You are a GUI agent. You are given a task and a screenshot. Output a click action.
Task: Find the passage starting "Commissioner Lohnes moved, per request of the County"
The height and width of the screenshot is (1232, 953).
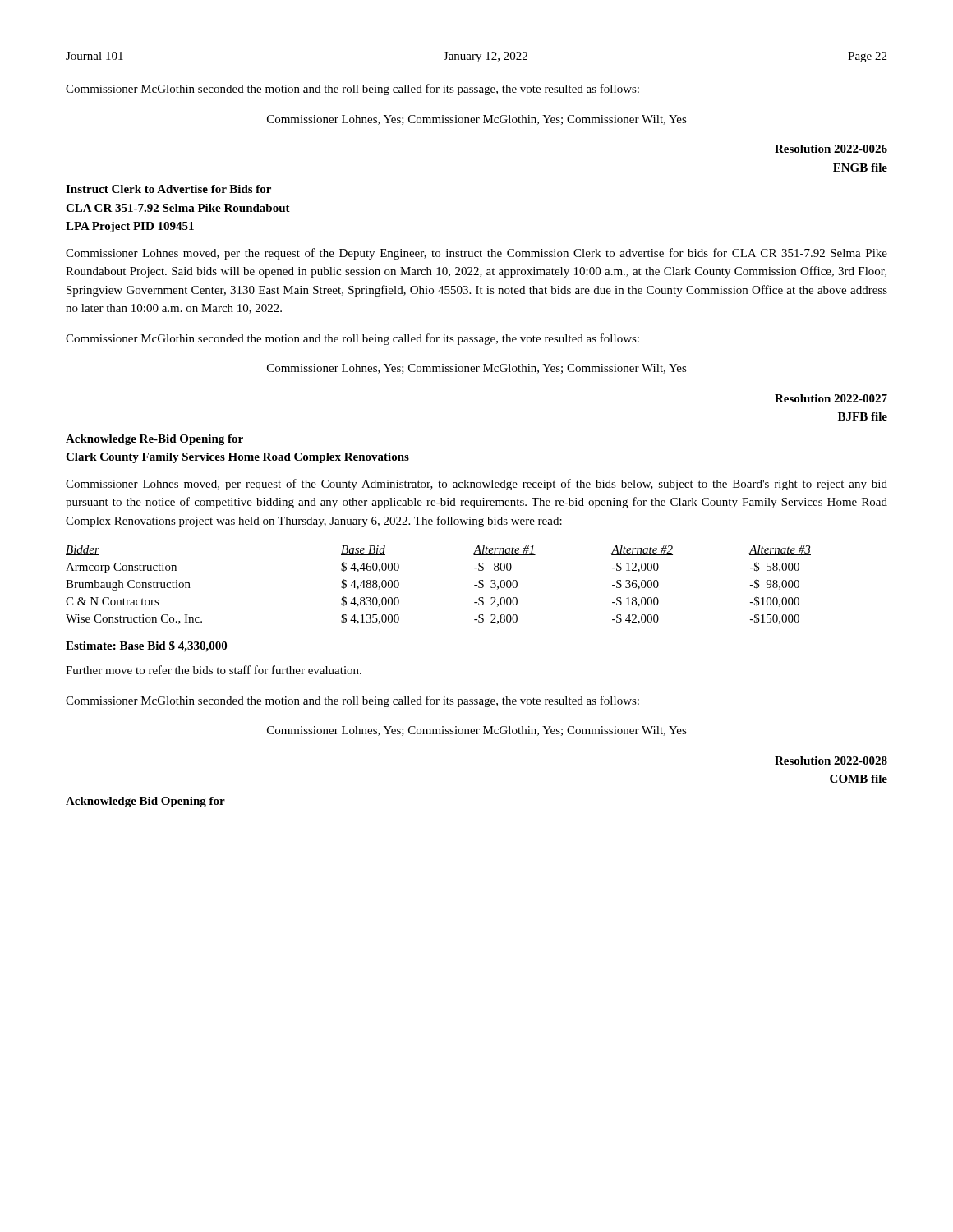point(476,502)
